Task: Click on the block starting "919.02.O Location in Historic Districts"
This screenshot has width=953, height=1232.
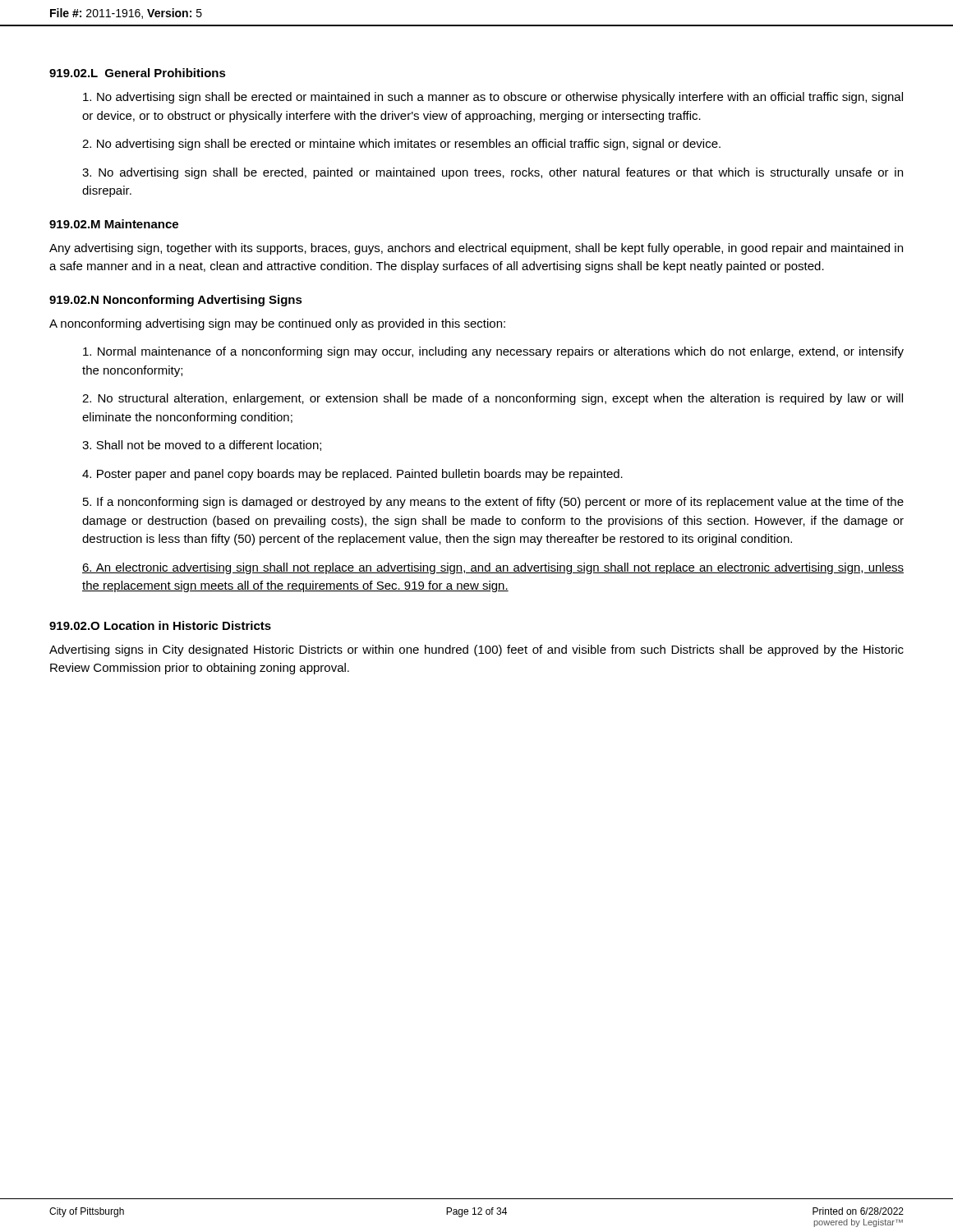Action: tap(160, 625)
